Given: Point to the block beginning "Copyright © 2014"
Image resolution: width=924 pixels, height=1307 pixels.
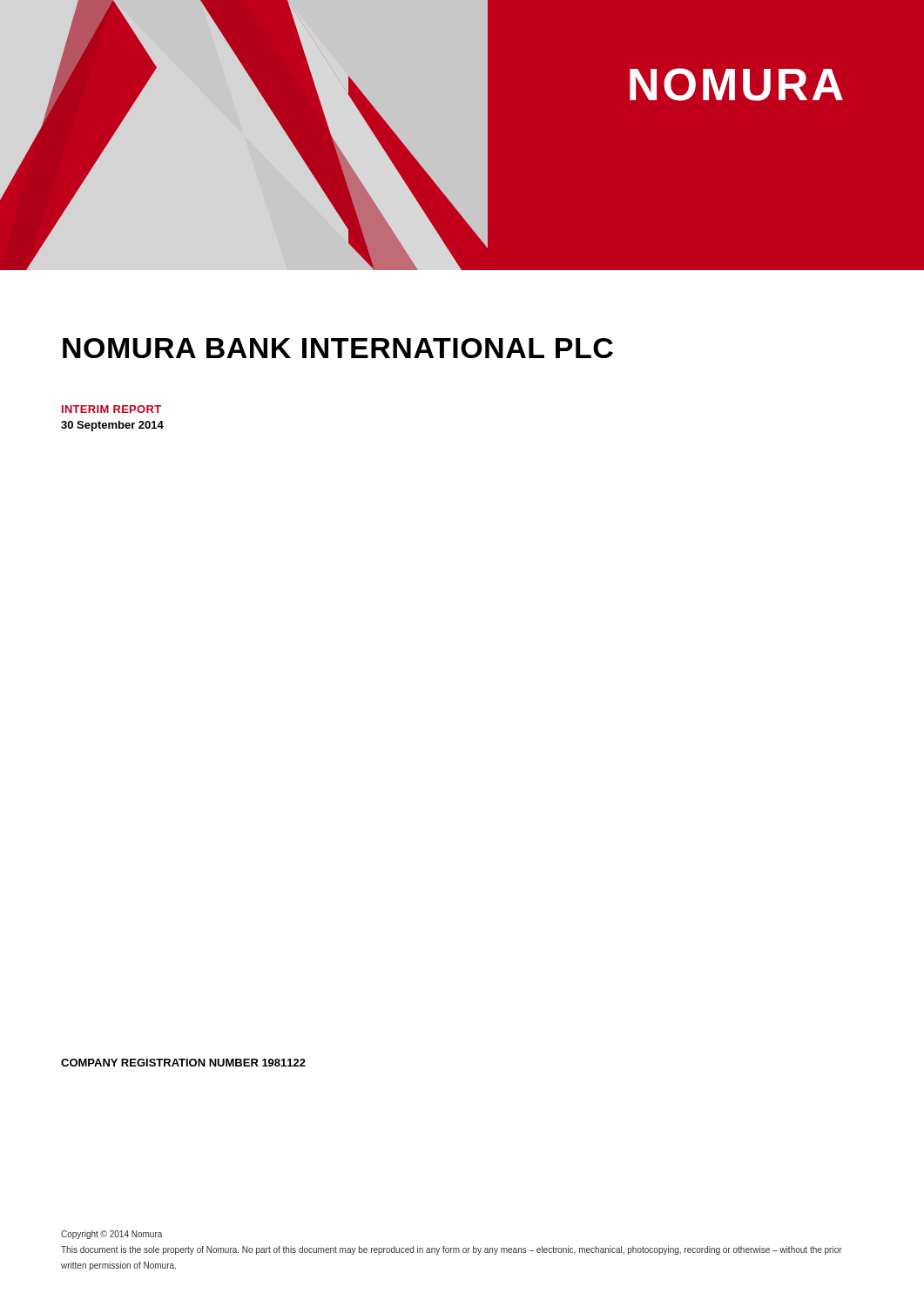Looking at the screenshot, I should click(x=451, y=1250).
